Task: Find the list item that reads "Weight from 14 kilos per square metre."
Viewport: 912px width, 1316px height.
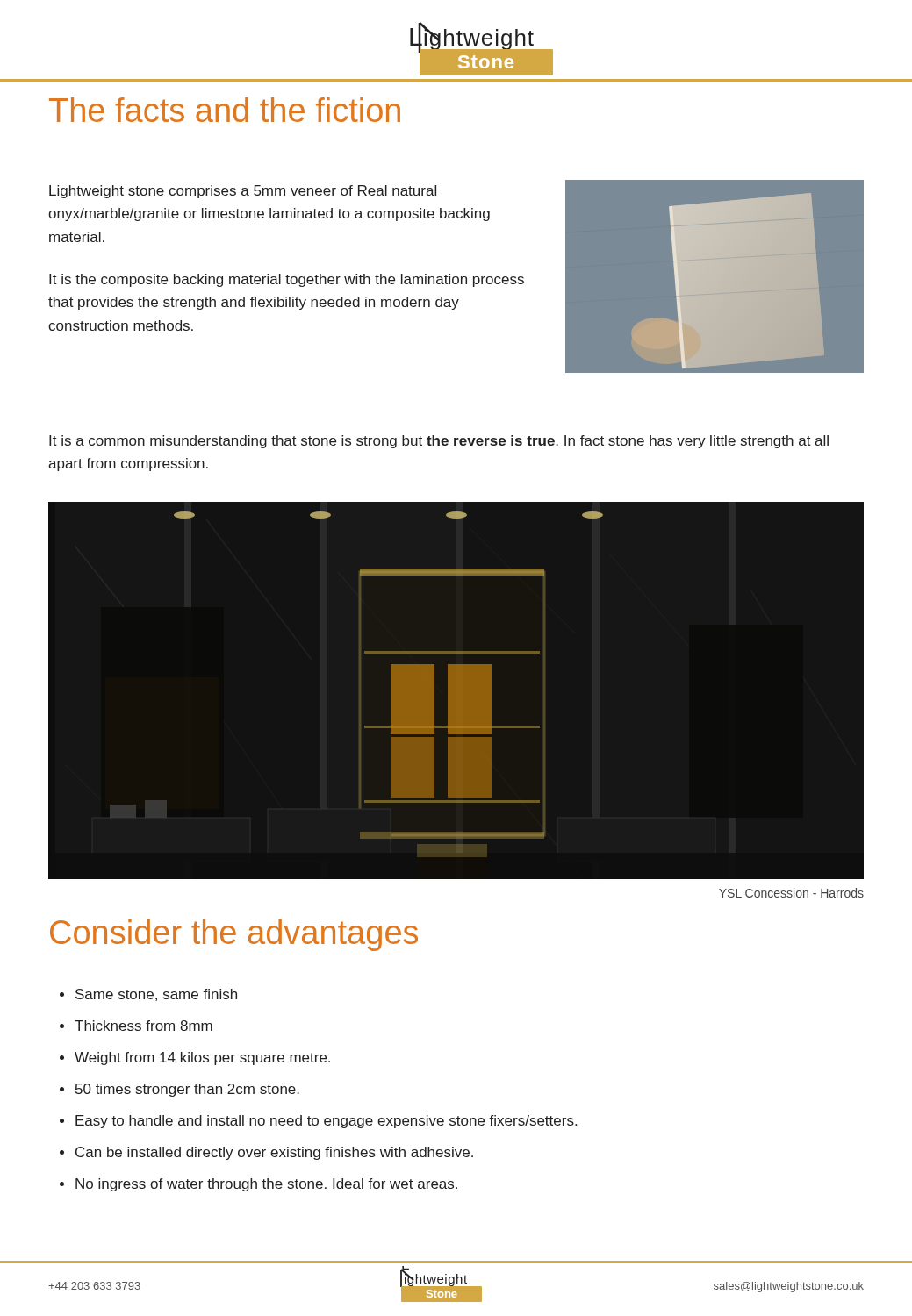Action: point(195,1059)
